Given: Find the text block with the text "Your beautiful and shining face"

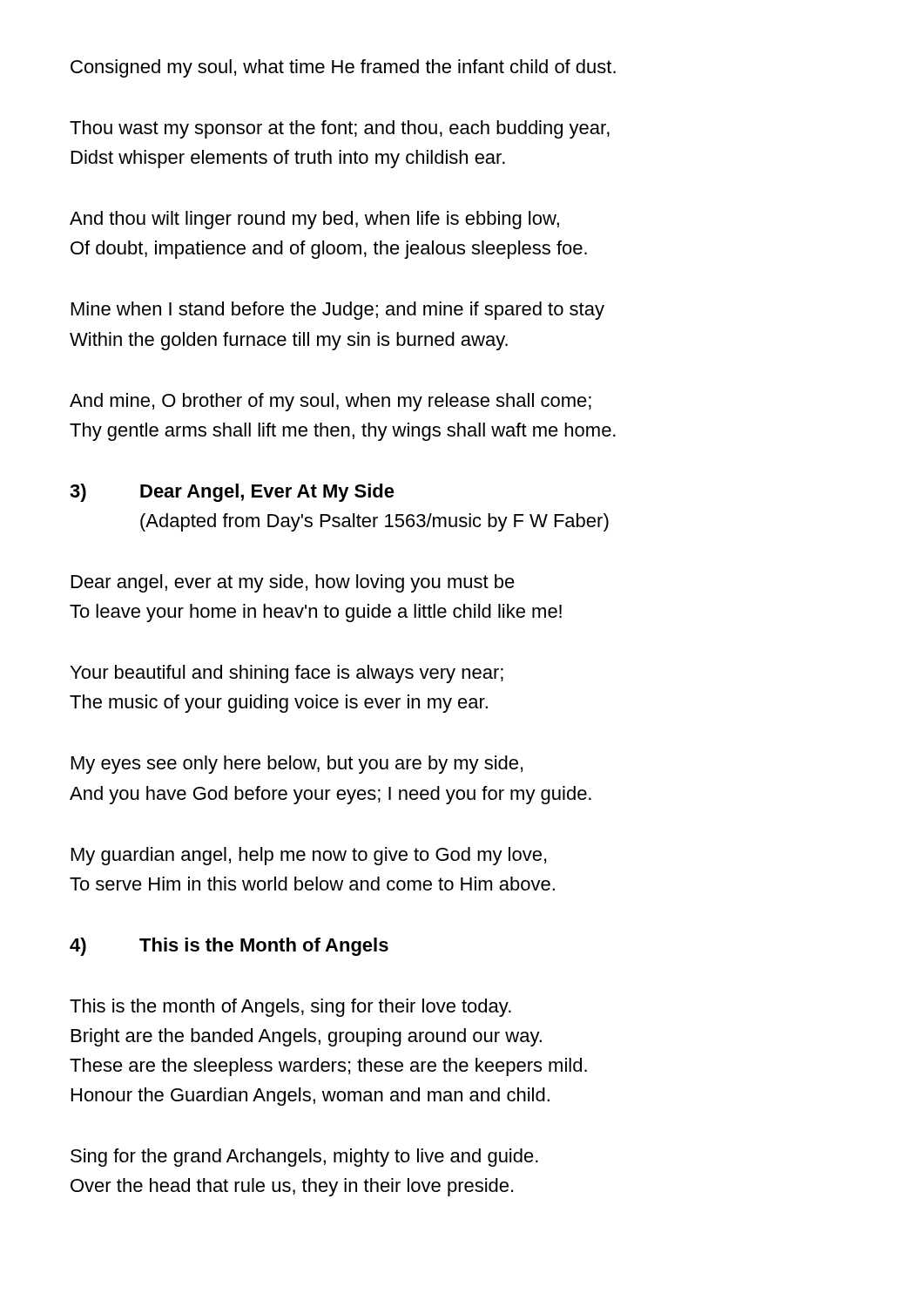Looking at the screenshot, I should tap(287, 687).
